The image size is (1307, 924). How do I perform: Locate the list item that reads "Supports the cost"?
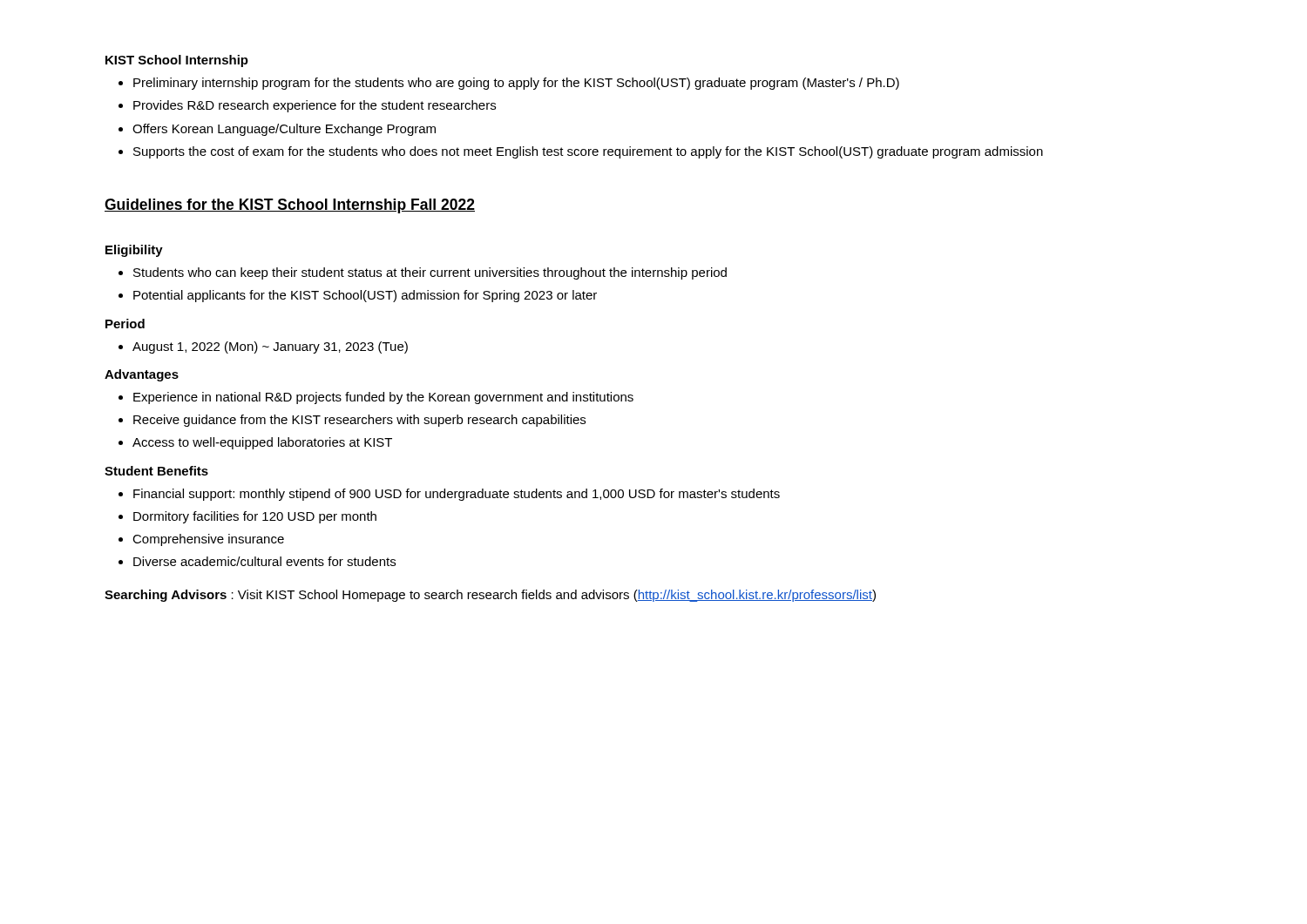point(588,151)
